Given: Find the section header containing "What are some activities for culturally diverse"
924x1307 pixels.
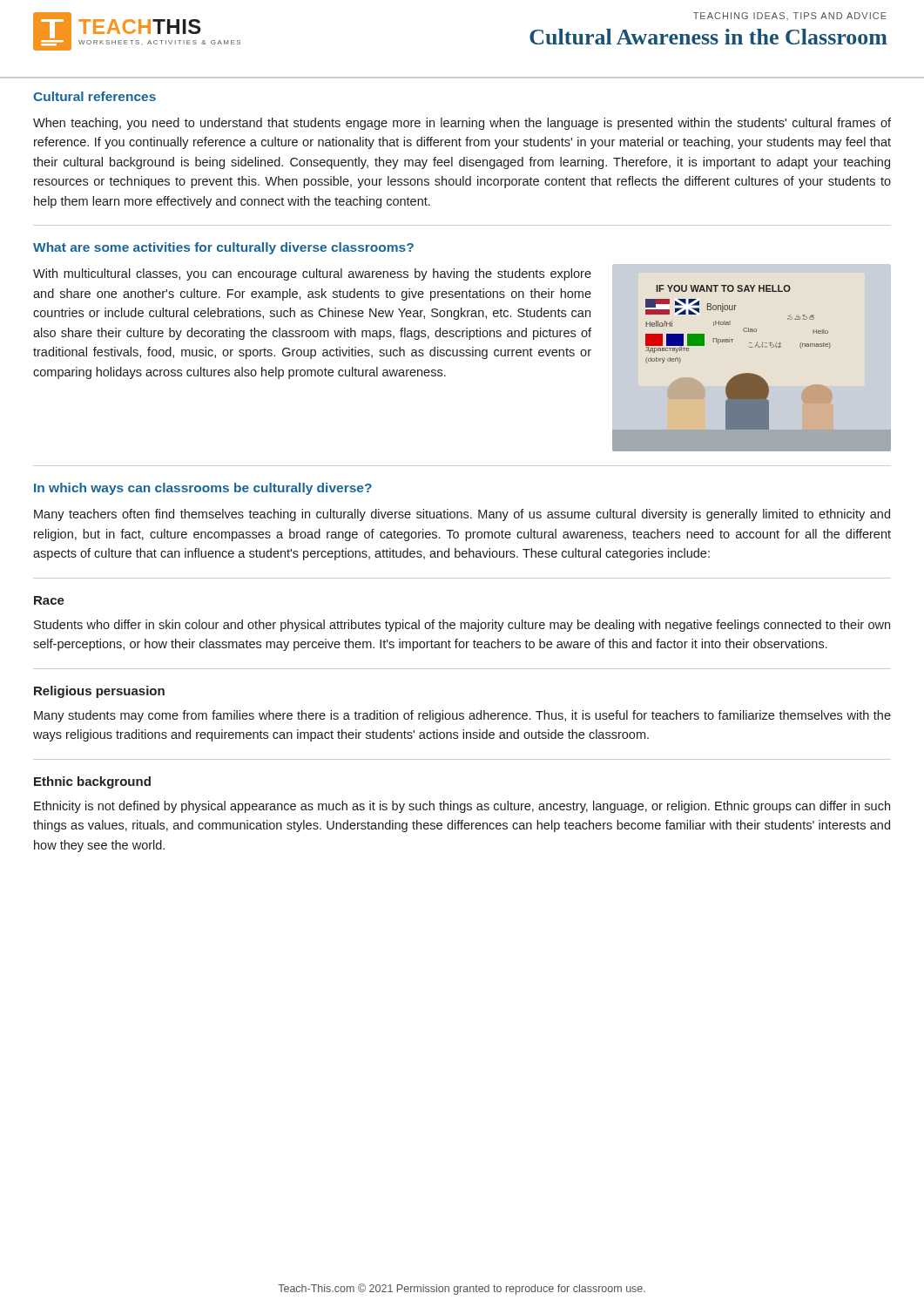Looking at the screenshot, I should coord(224,247).
